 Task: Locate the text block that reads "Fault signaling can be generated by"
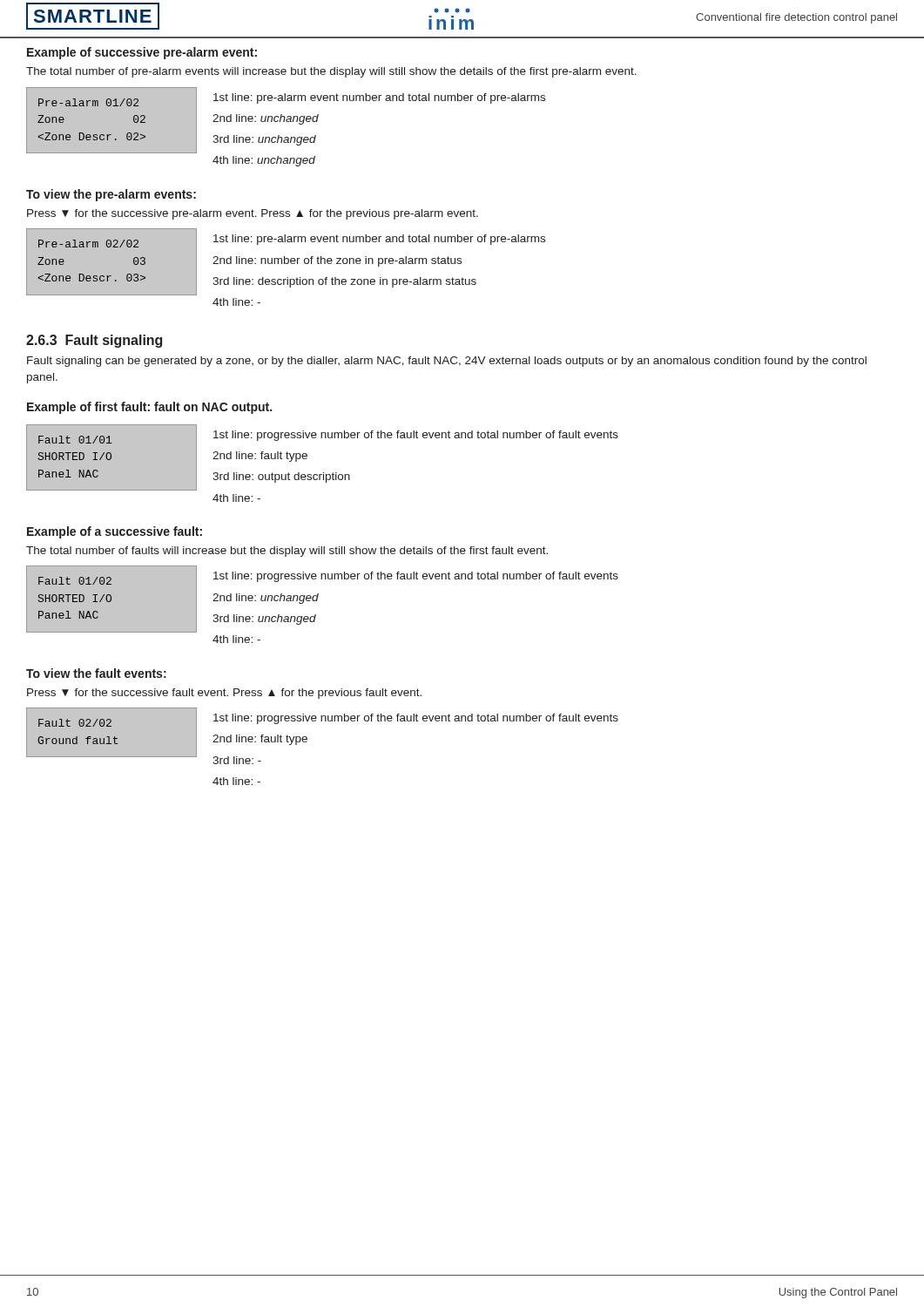click(447, 368)
